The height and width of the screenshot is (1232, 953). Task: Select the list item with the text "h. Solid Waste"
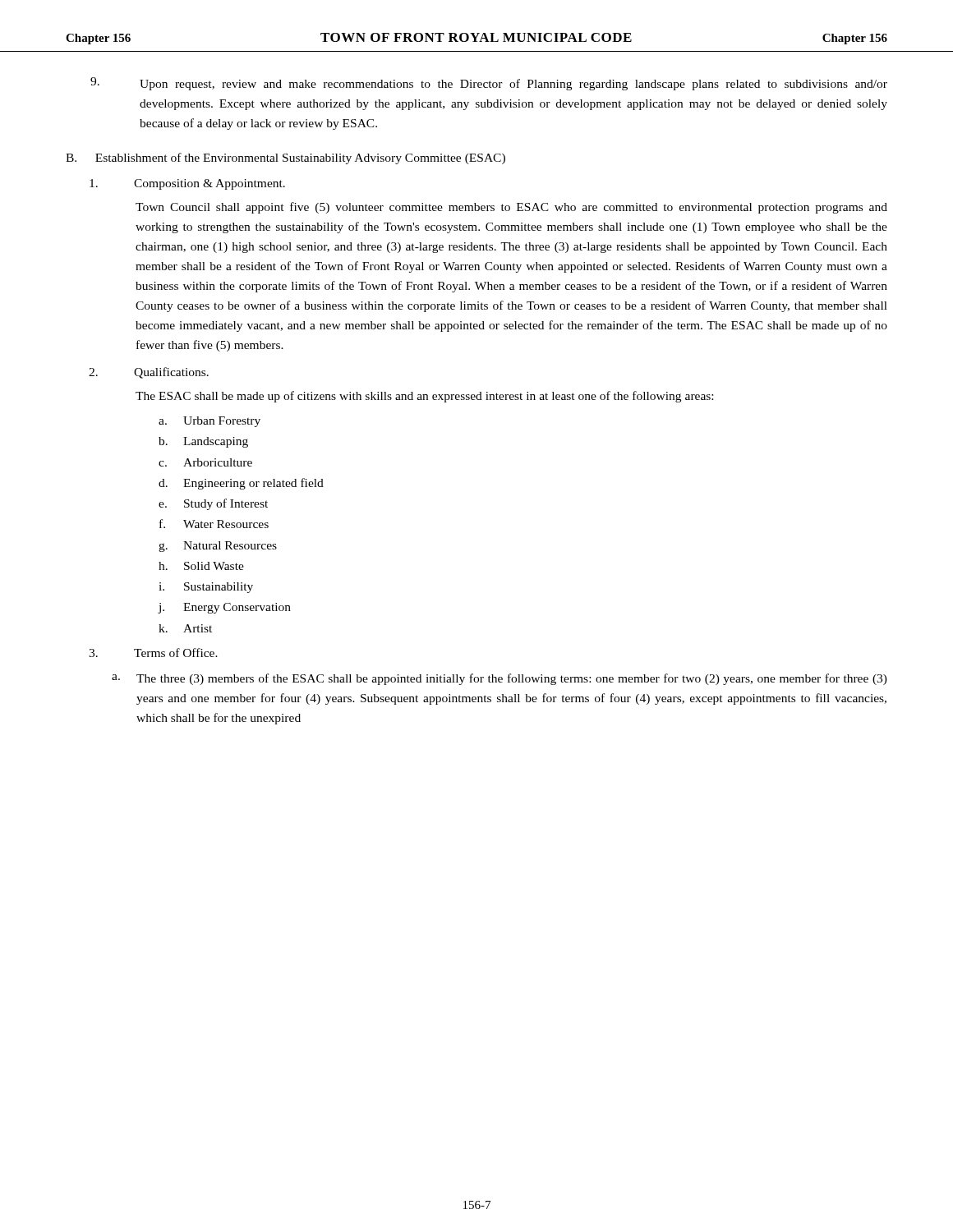pyautogui.click(x=201, y=566)
